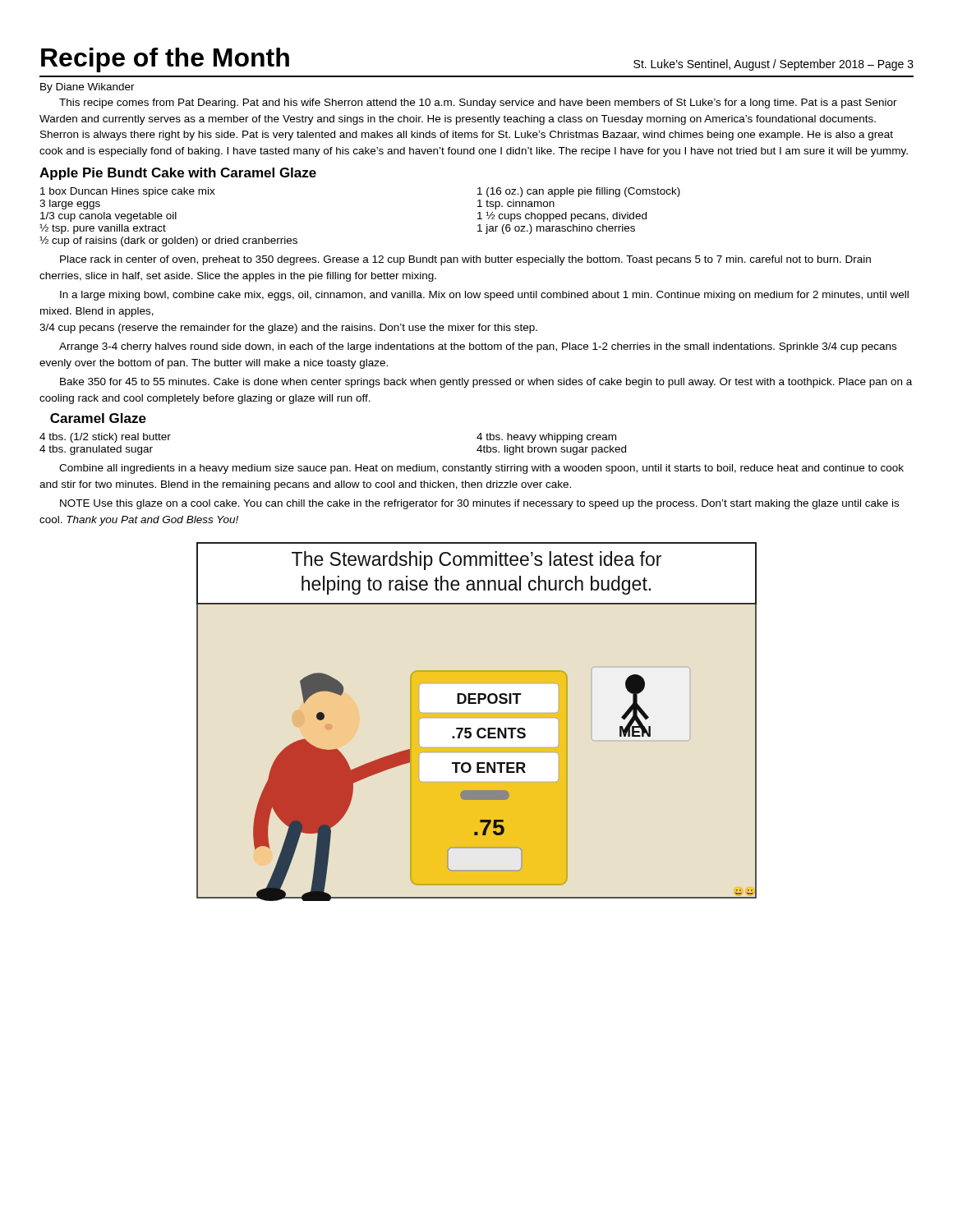Where is the passage that starts "Place rack in center of oven, preheat"?
The height and width of the screenshot is (1232, 953).
click(x=455, y=267)
